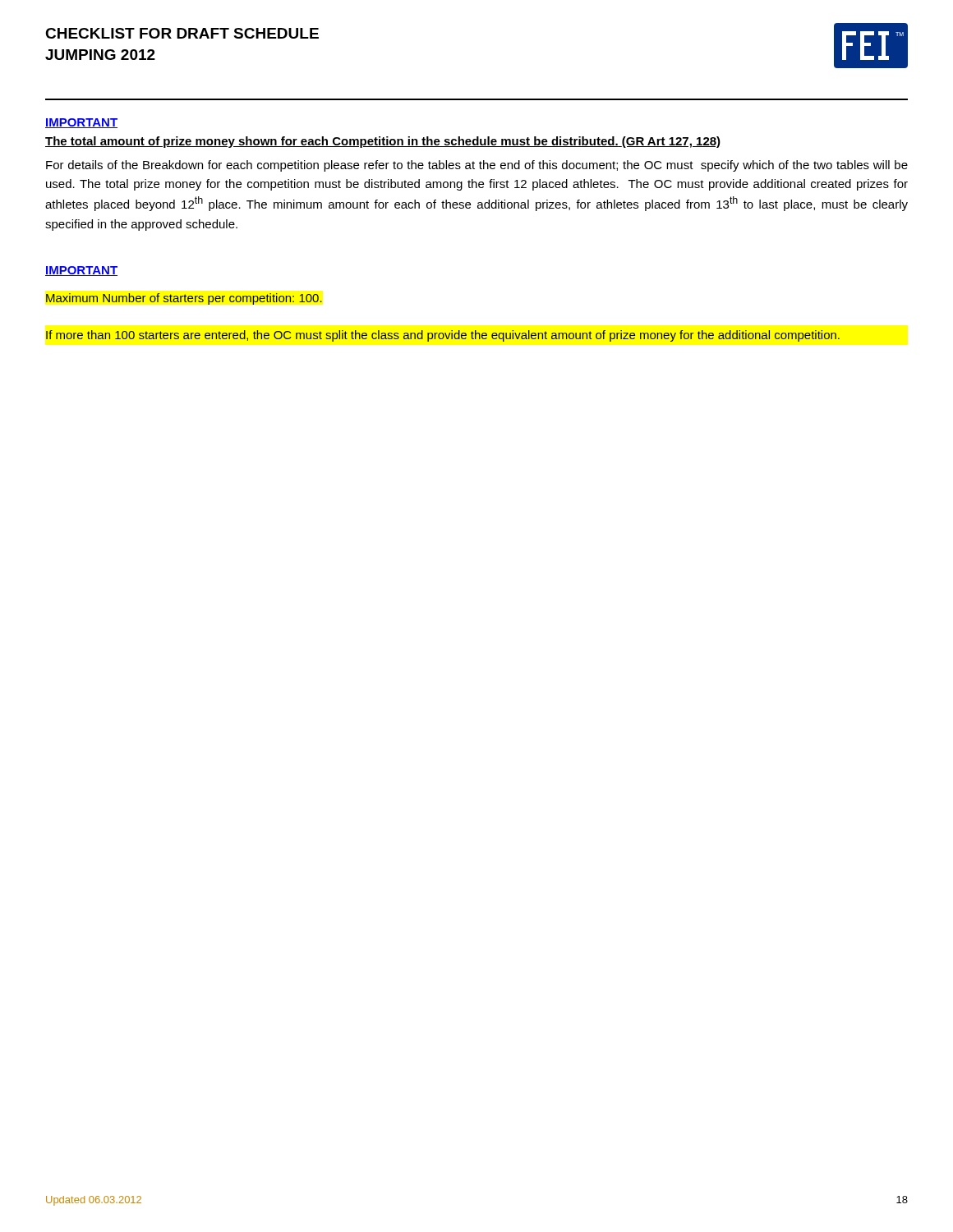Locate the section header that opens with "The total amount of prize money shown for"

click(383, 141)
